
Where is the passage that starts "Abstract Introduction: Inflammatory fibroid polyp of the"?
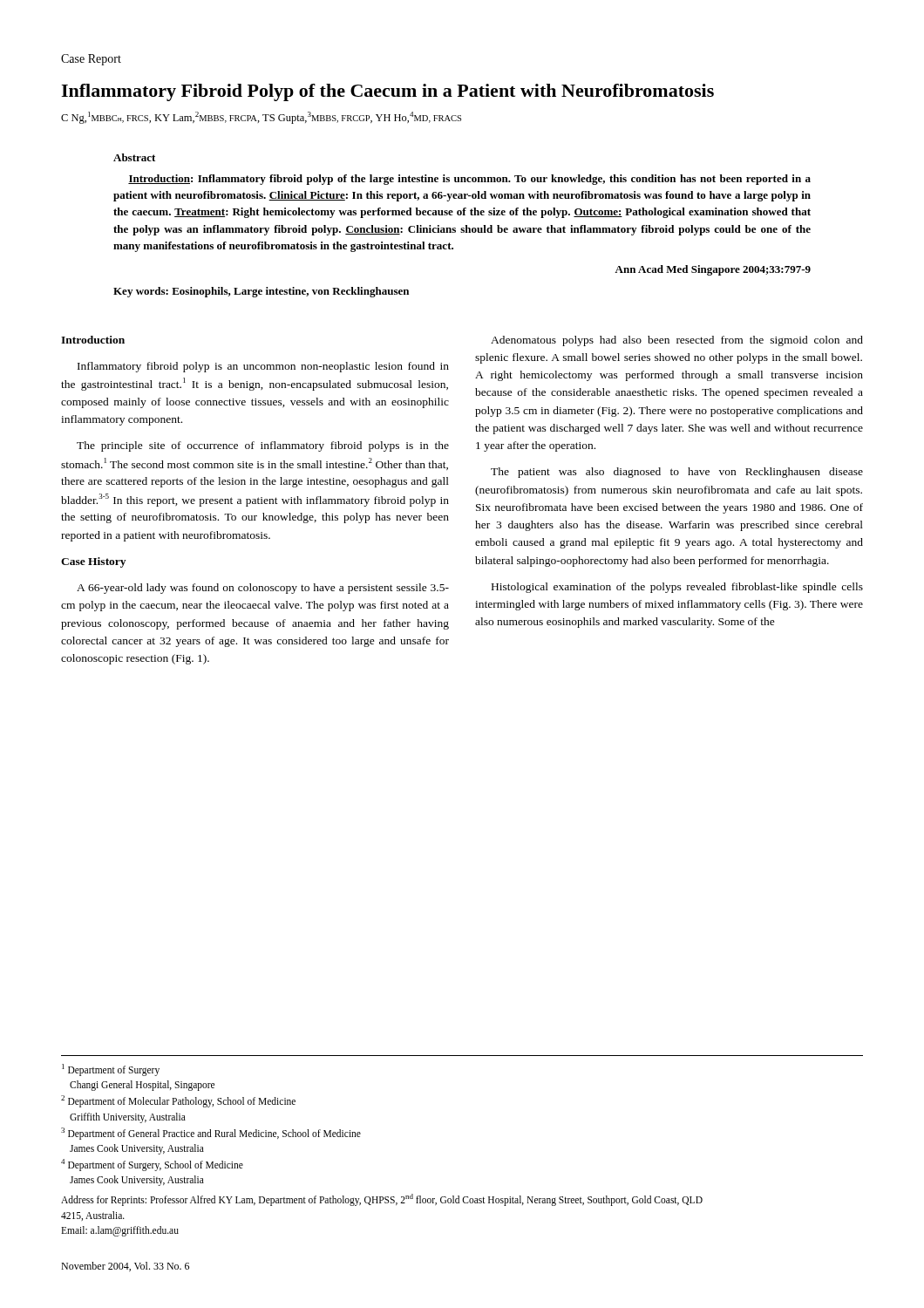coord(462,224)
